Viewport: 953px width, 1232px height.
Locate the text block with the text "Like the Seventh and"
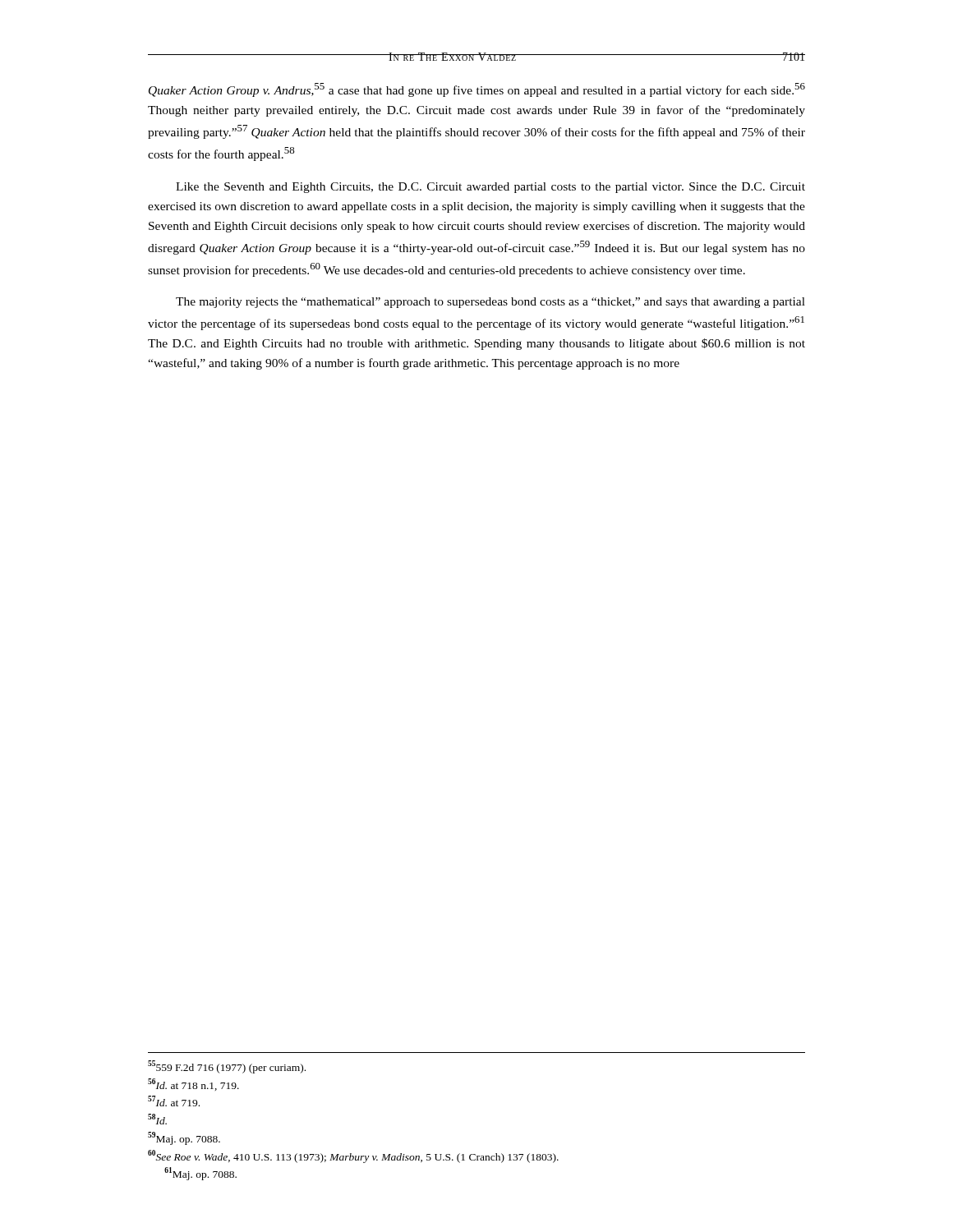[x=476, y=228]
